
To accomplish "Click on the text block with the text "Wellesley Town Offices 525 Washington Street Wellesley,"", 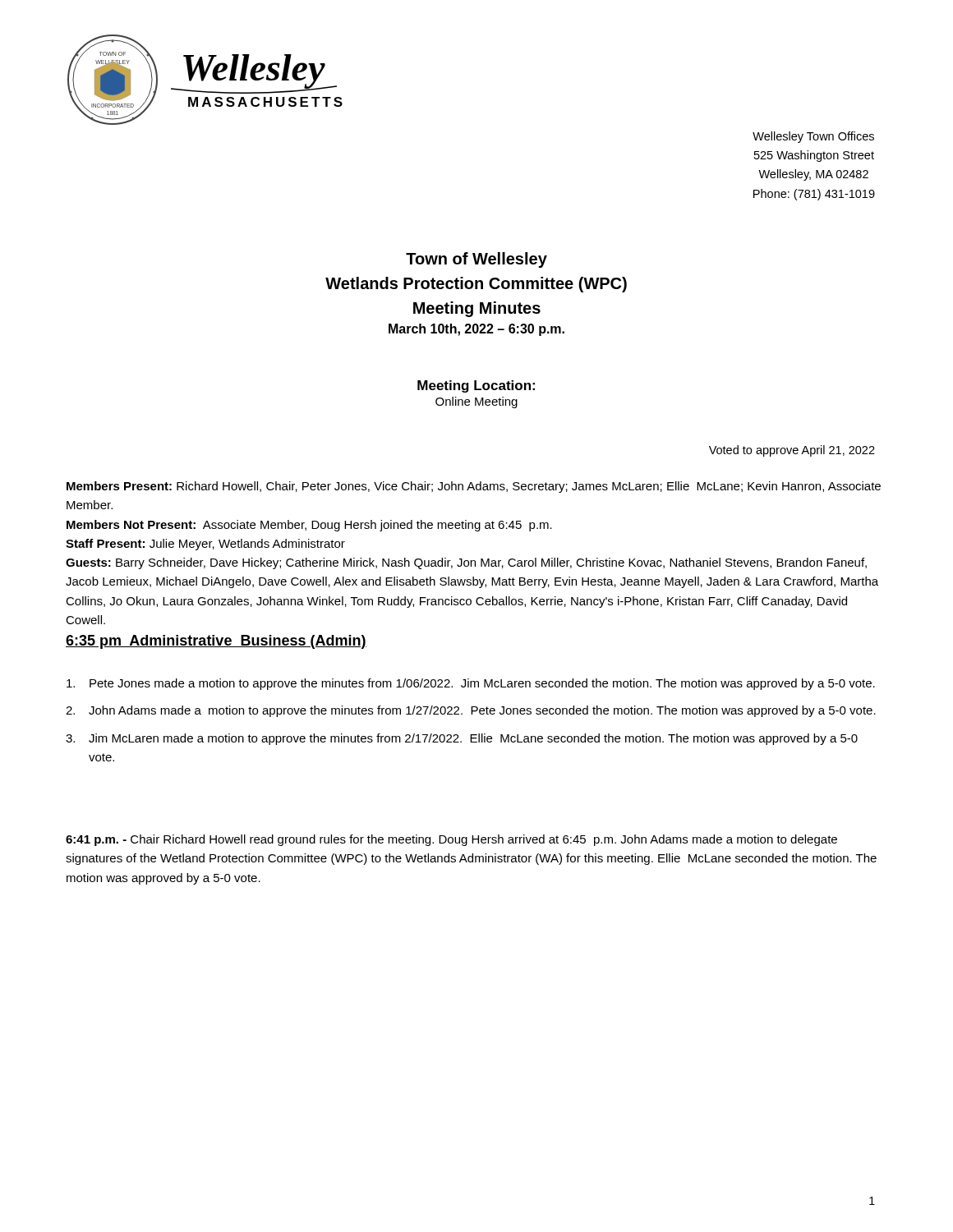I will (x=814, y=165).
